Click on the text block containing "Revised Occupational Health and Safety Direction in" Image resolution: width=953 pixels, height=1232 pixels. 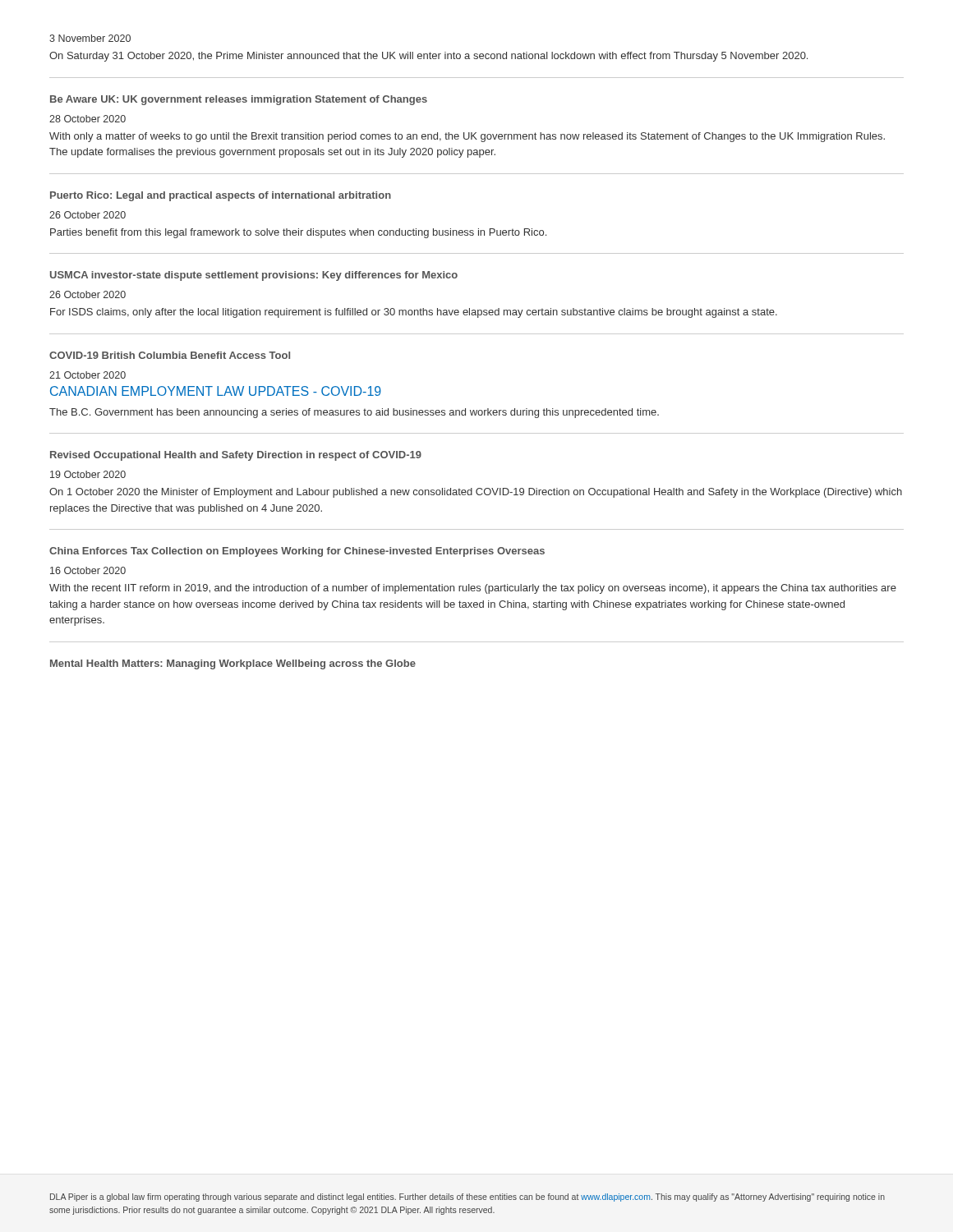tap(476, 482)
